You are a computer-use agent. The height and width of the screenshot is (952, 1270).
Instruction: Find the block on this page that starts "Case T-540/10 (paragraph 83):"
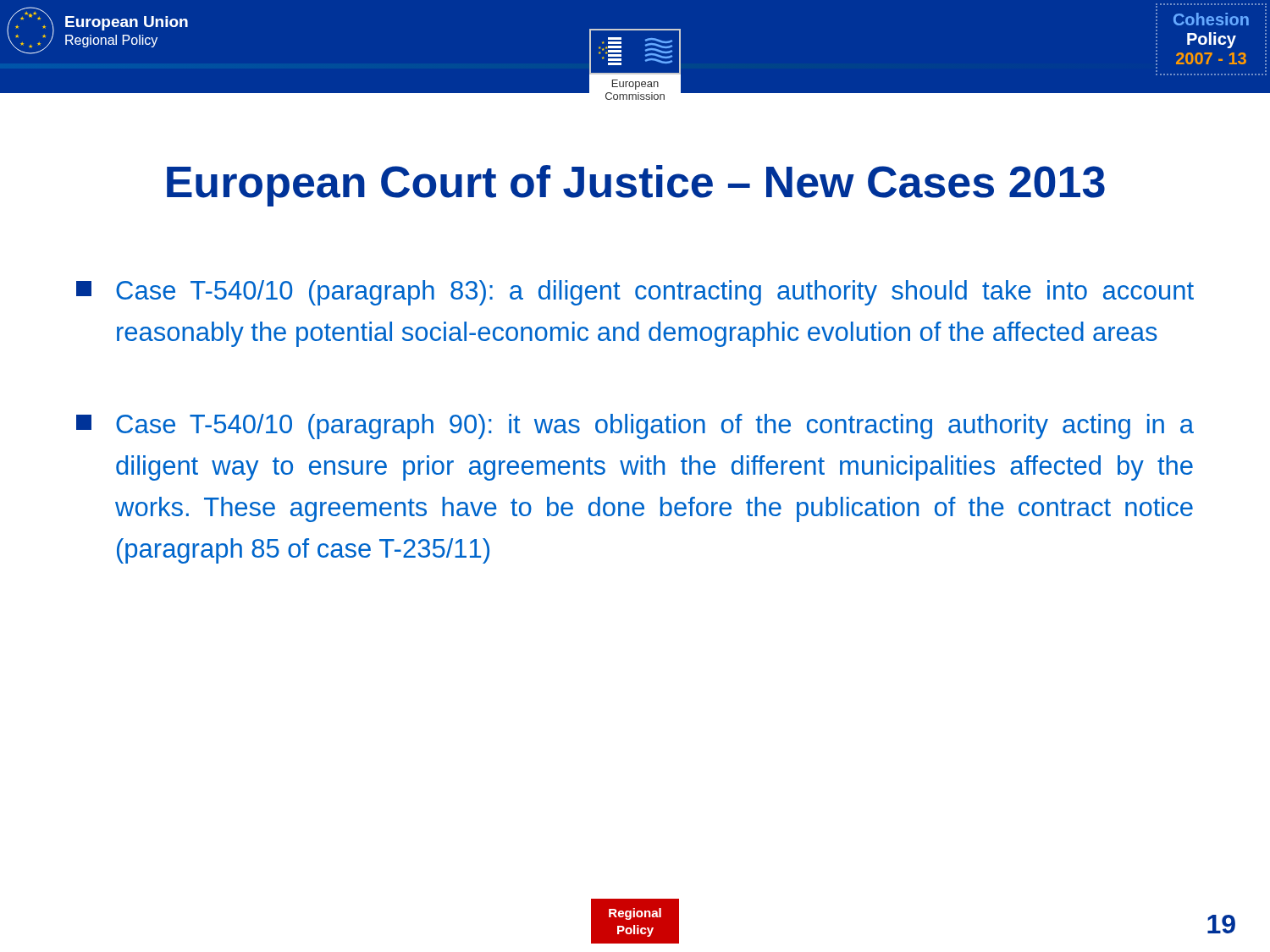(635, 312)
